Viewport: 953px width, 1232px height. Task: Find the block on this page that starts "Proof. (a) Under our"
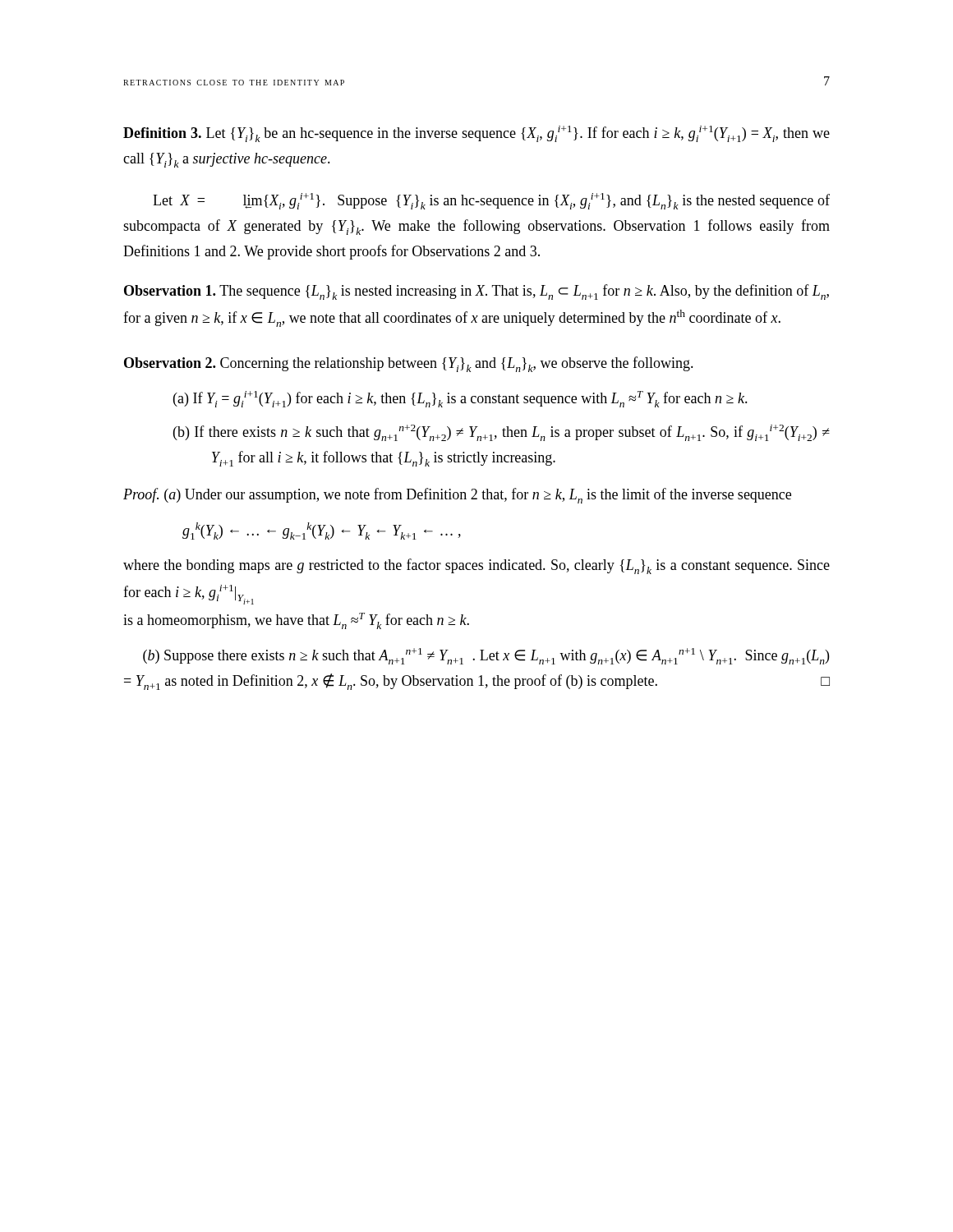point(476,495)
